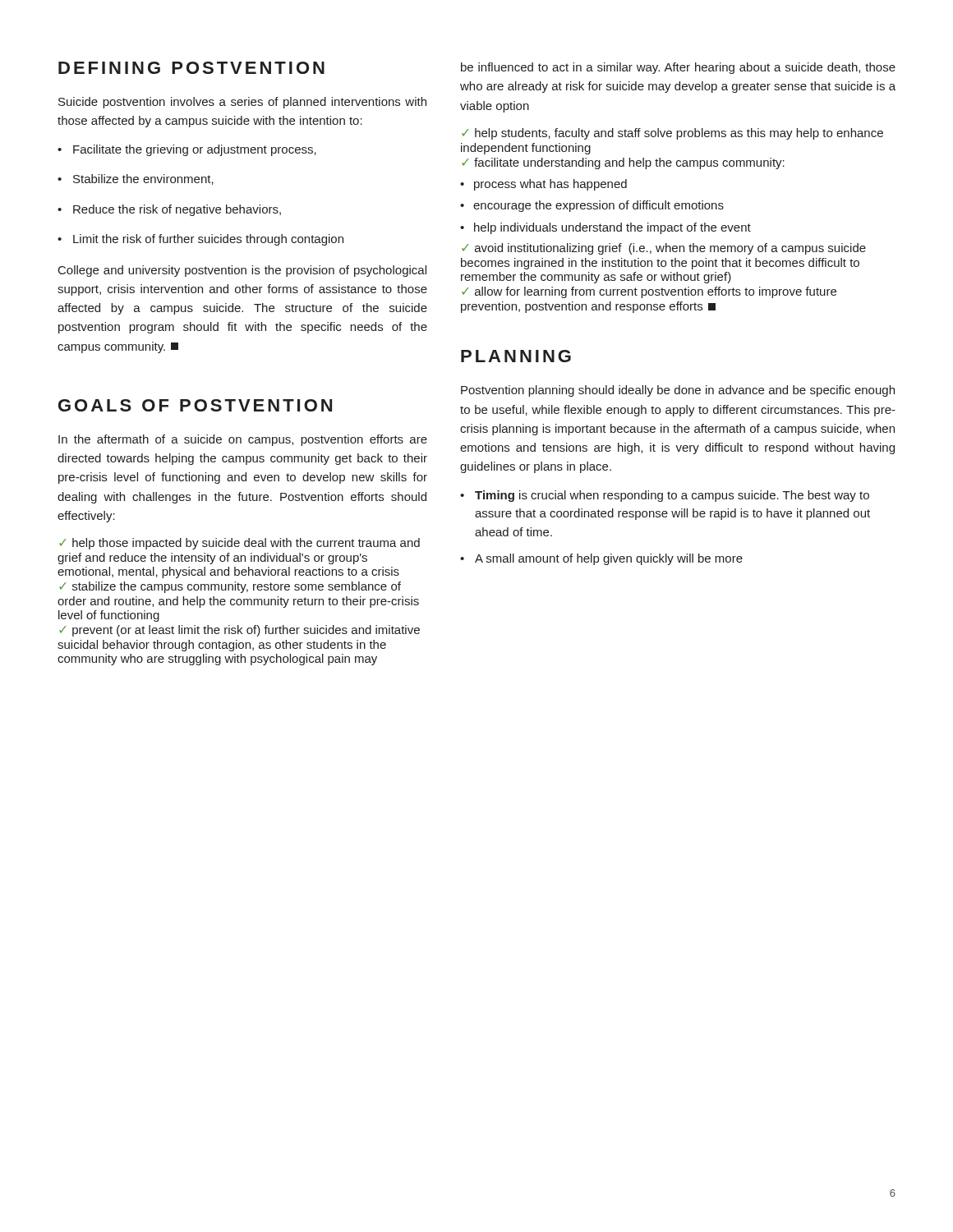Find the block on this page that starts "be influenced to"
This screenshot has height=1232, width=953.
[678, 86]
